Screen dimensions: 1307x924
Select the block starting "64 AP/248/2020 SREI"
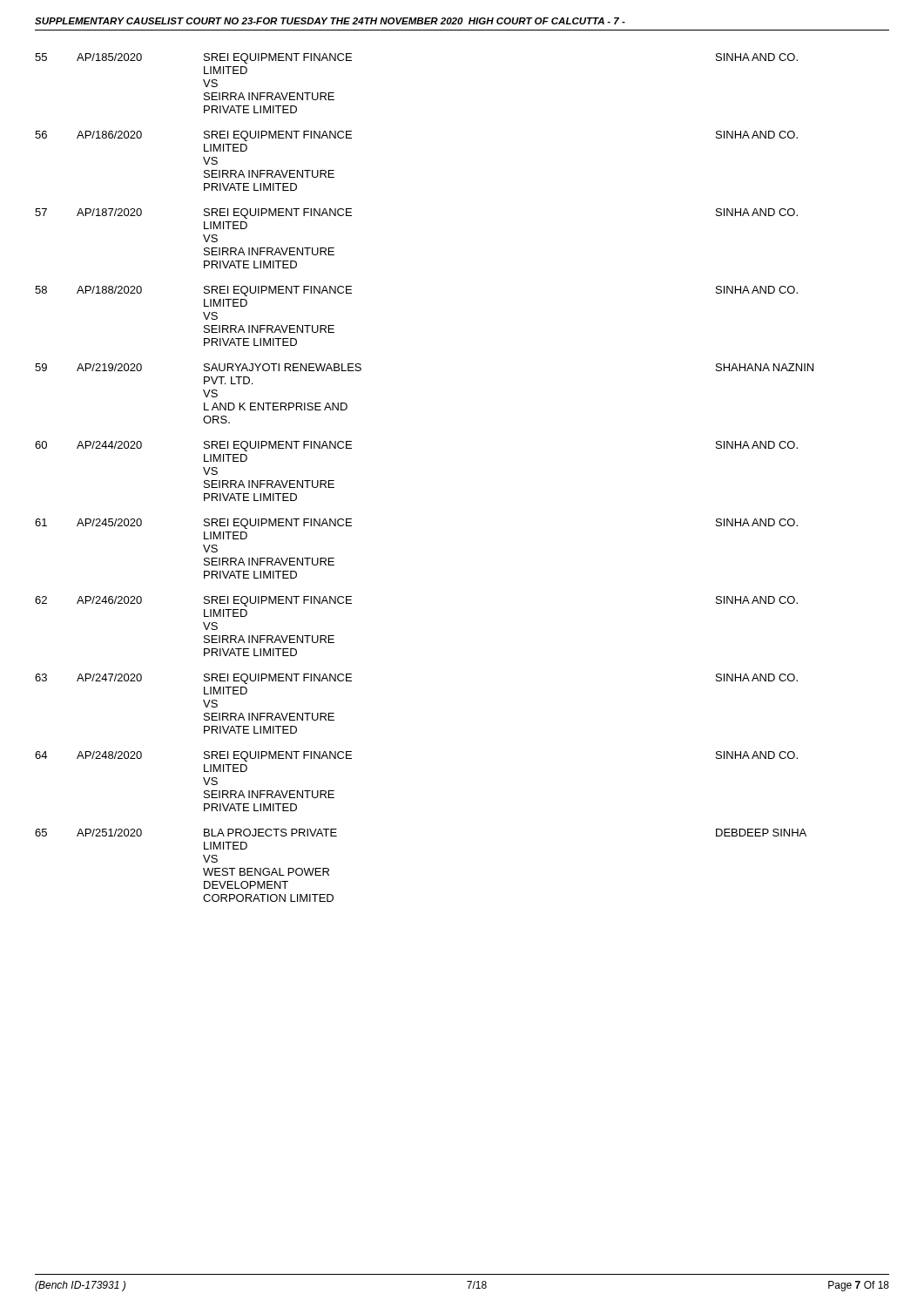coord(110,755)
